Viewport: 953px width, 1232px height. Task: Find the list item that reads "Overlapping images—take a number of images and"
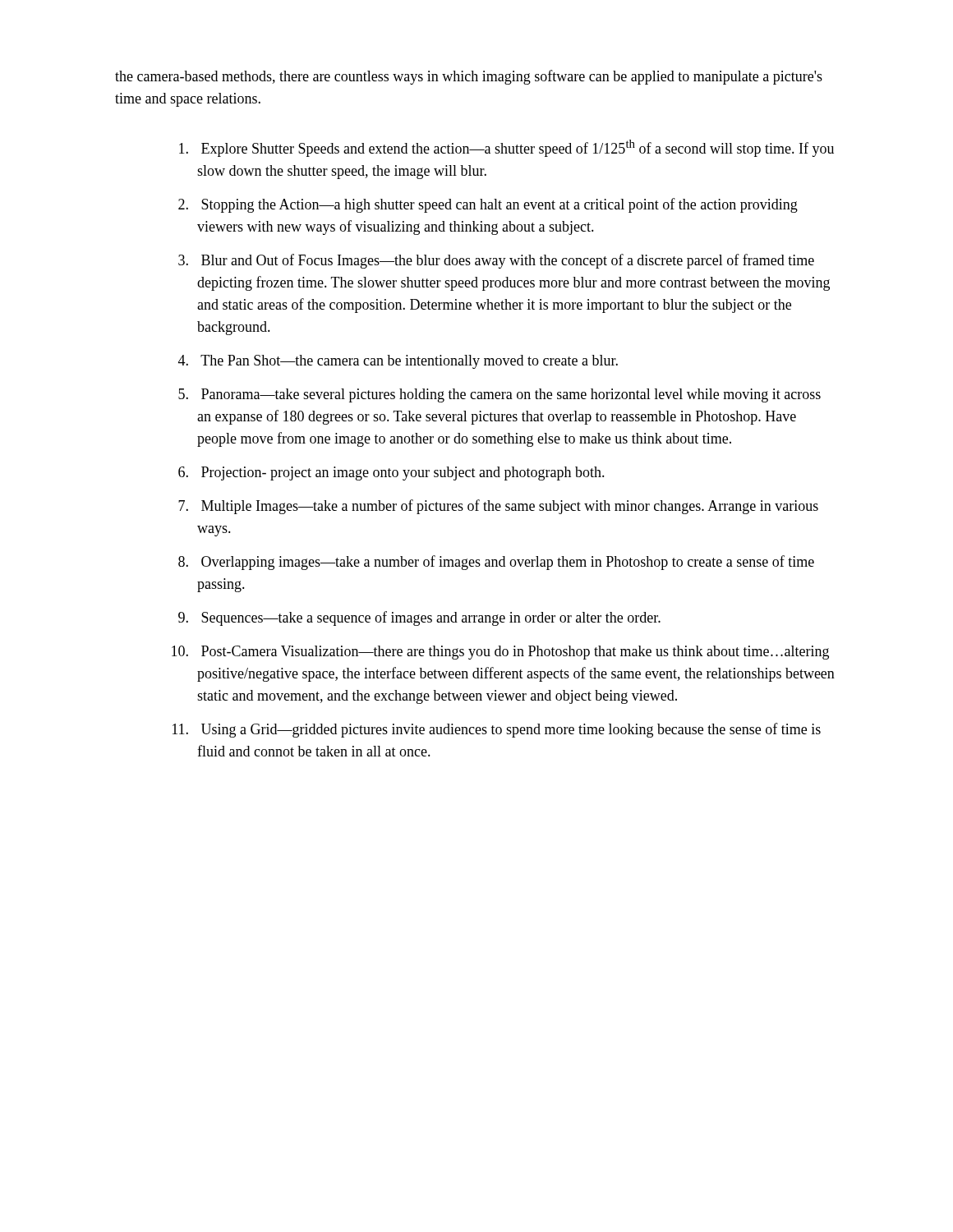(506, 573)
